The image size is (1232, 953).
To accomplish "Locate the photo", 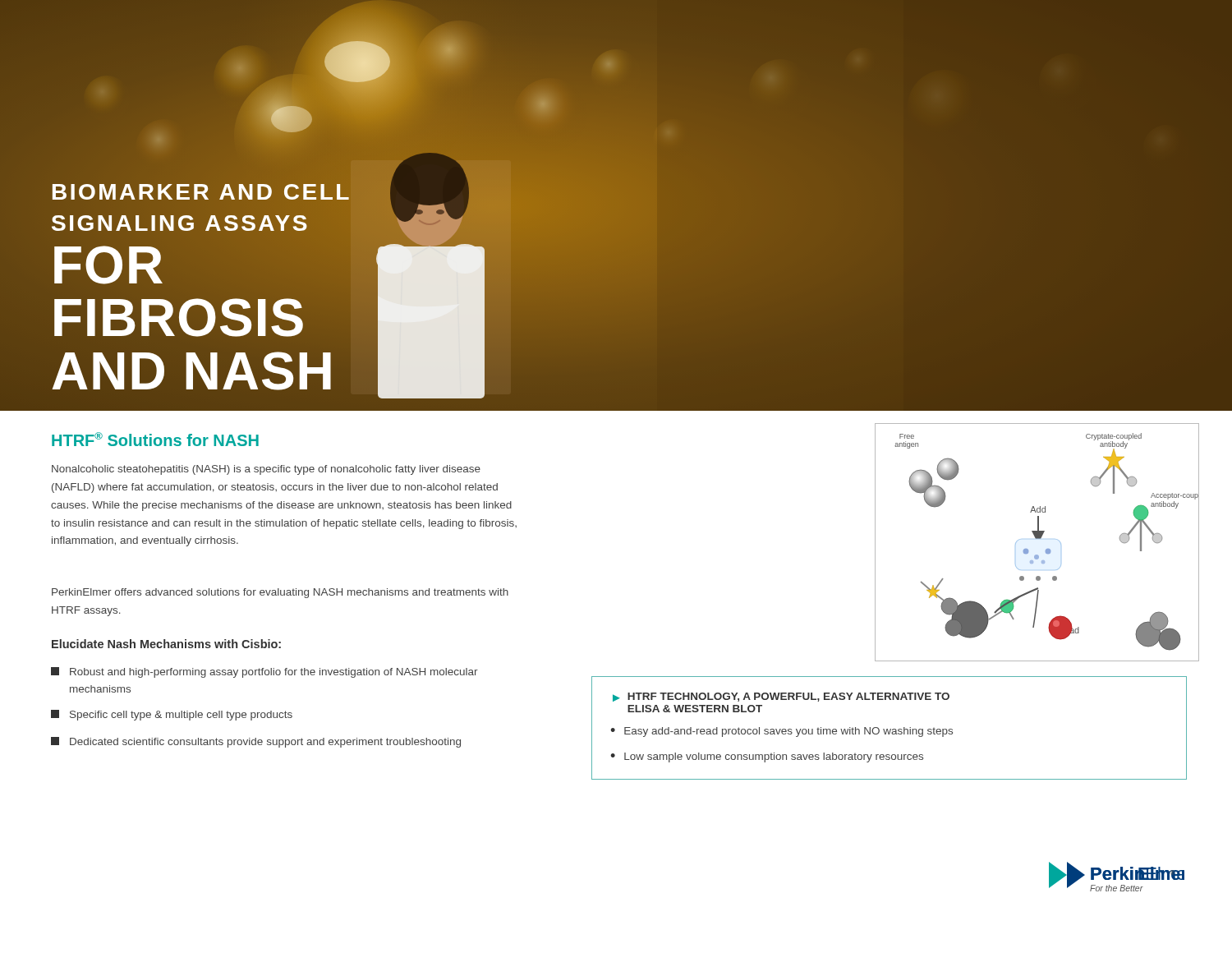I will (616, 205).
